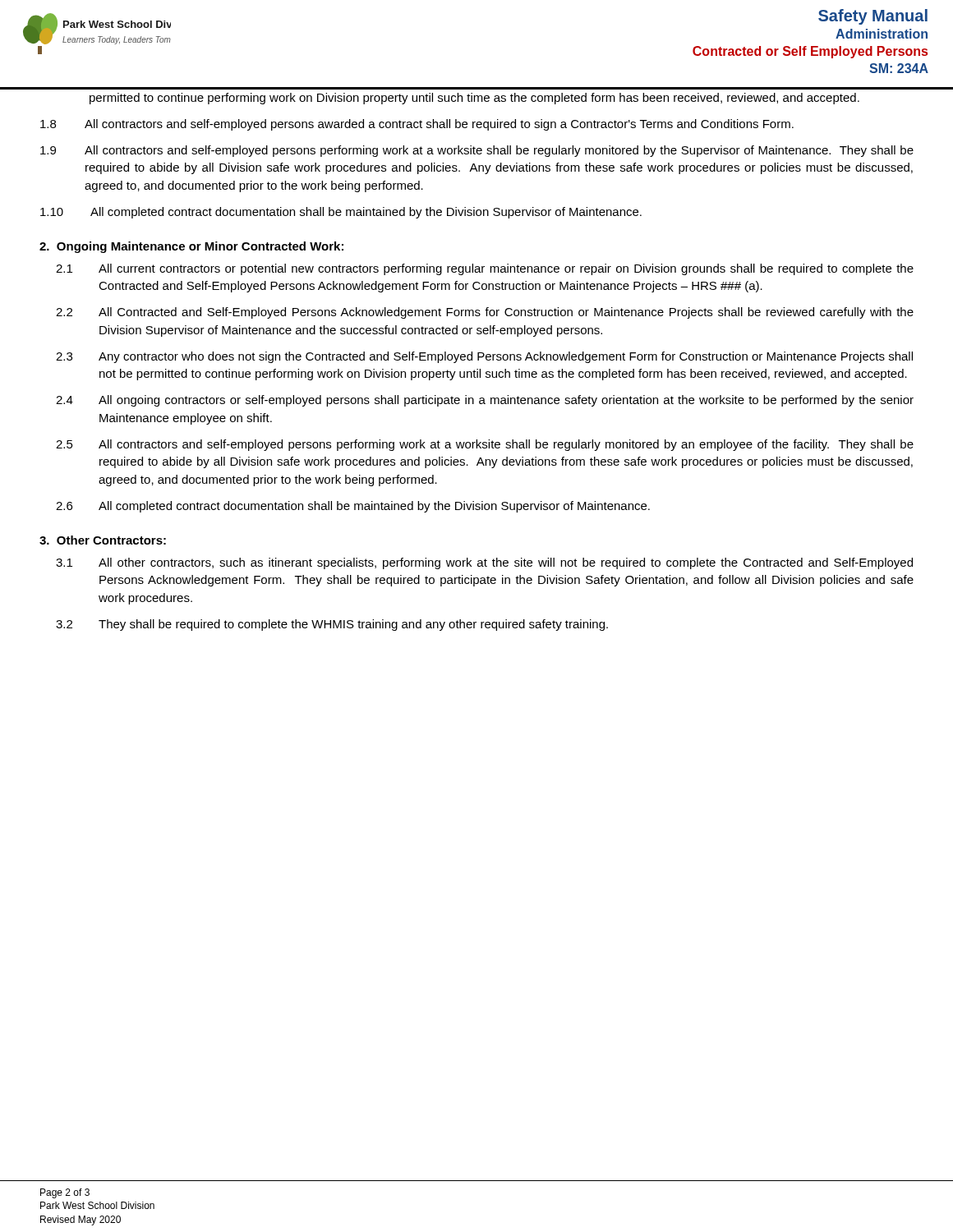This screenshot has width=953, height=1232.
Task: Locate the block starting "3.2 They shall be required"
Action: tap(476, 624)
